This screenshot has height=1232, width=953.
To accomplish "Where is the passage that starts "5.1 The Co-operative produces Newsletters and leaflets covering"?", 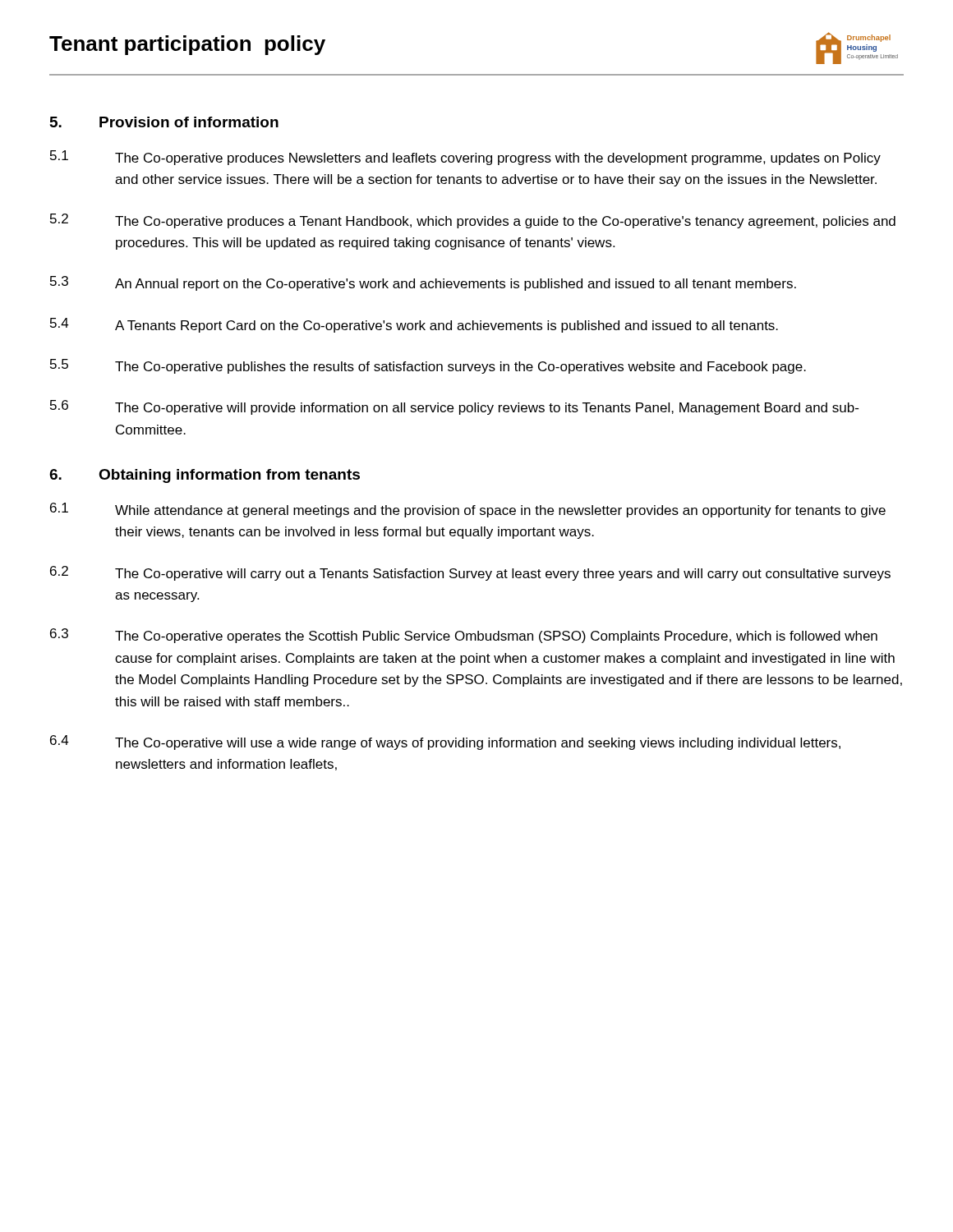I will [476, 169].
